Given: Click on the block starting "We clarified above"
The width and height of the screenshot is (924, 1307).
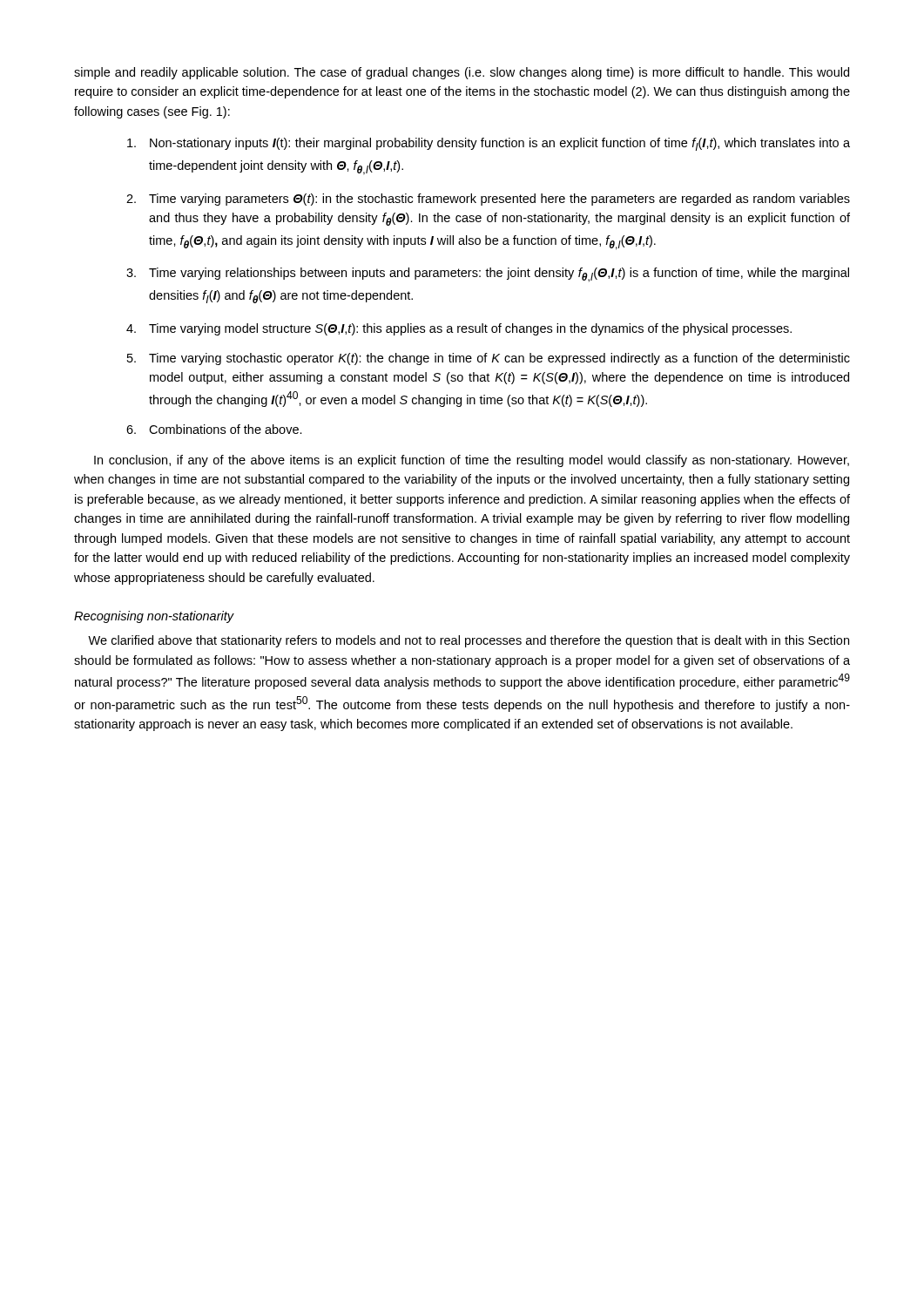Looking at the screenshot, I should pyautogui.click(x=462, y=682).
